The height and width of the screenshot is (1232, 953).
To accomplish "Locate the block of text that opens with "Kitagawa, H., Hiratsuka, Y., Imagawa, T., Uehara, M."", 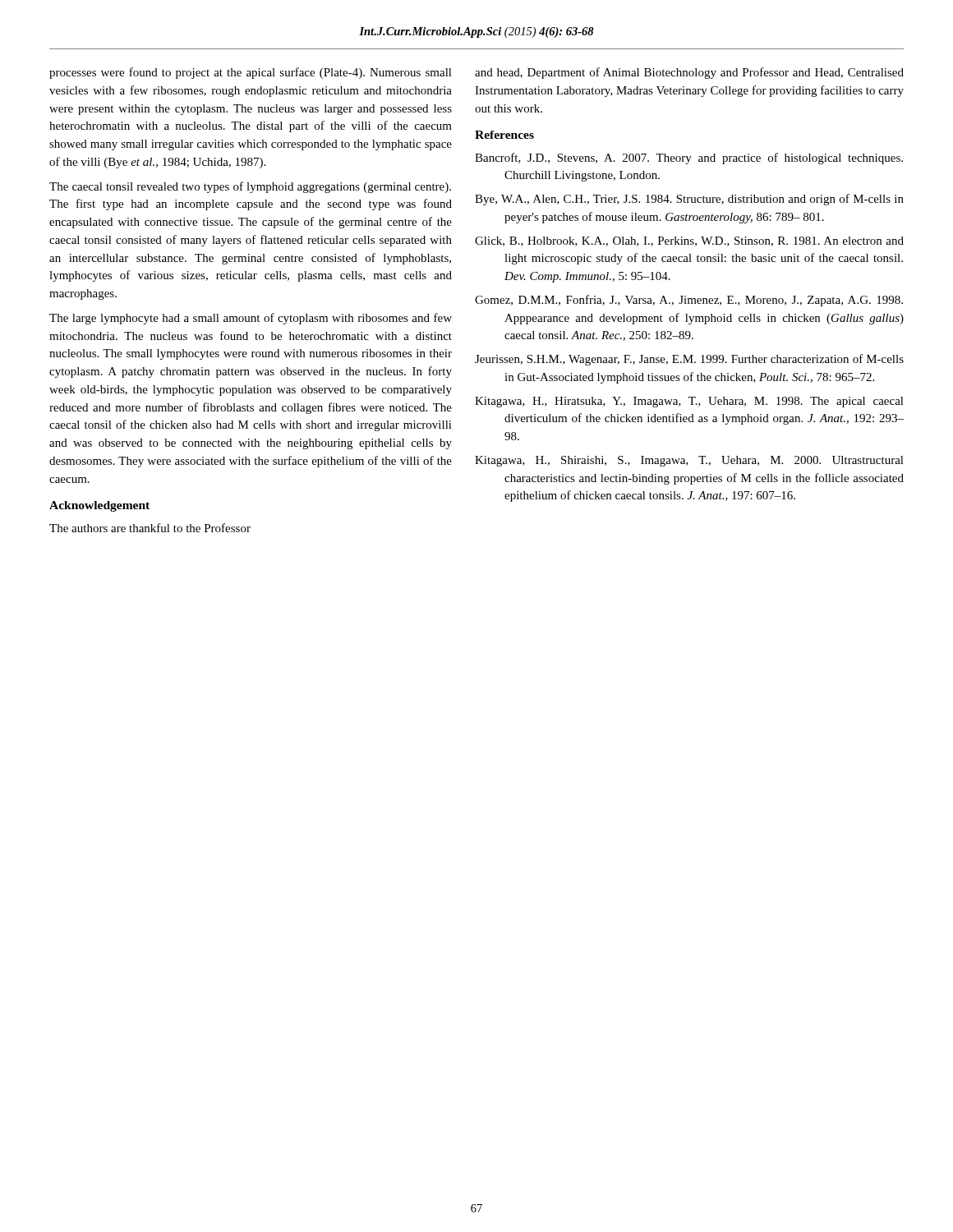I will tap(689, 418).
